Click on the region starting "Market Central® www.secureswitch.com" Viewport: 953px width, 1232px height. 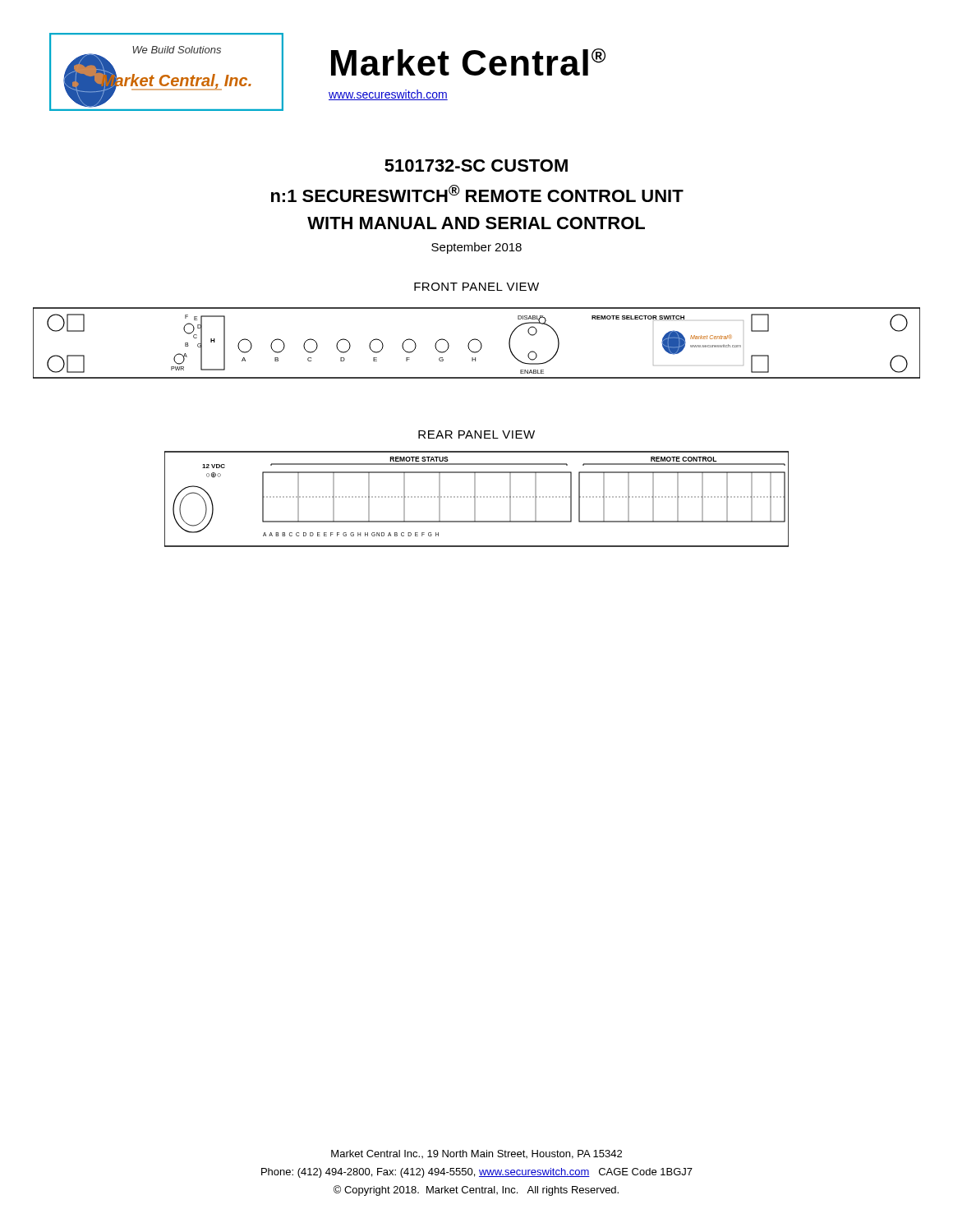[468, 72]
